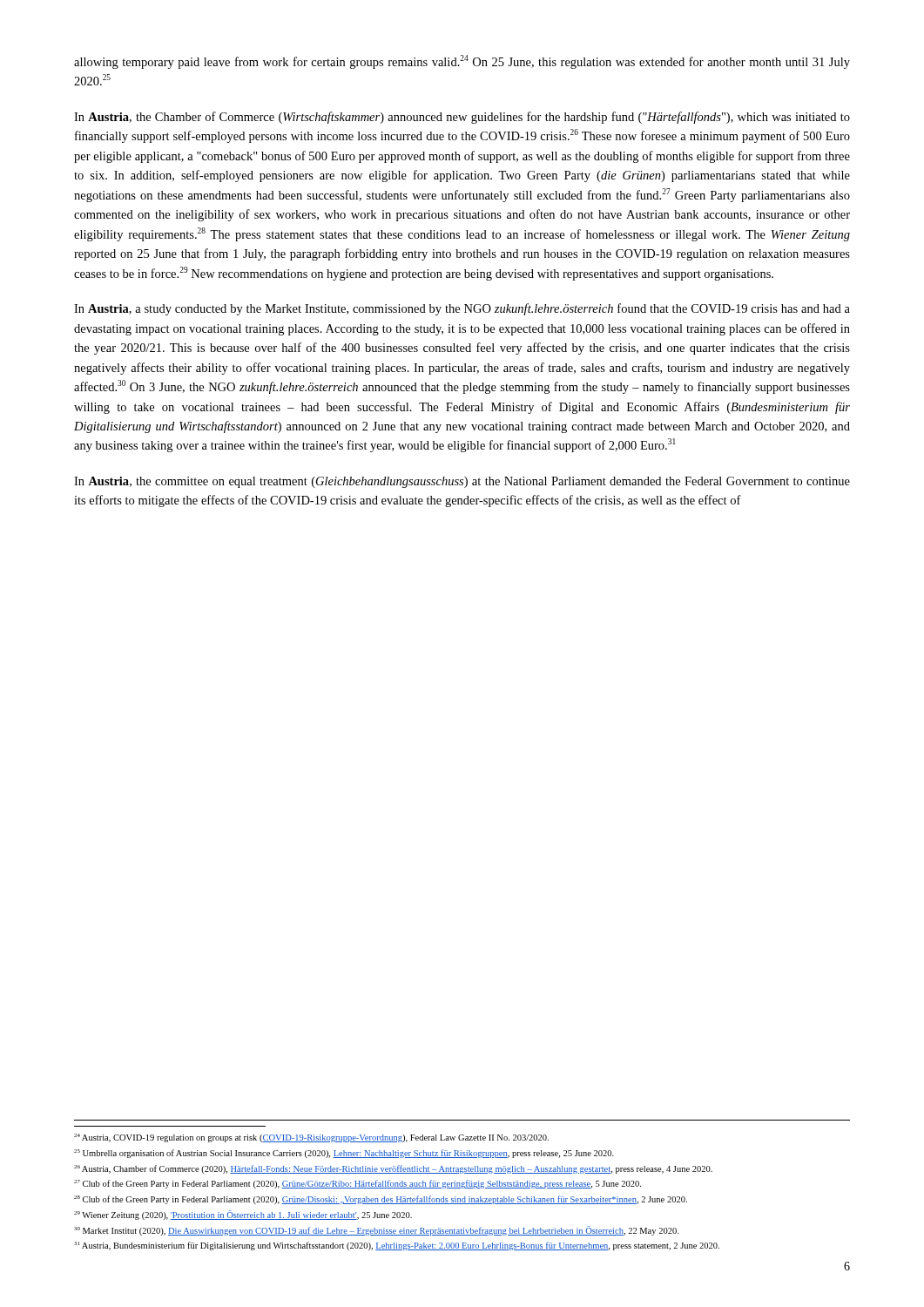Image resolution: width=924 pixels, height=1307 pixels.
Task: Find the element starting "allowing temporary paid"
Action: [x=462, y=71]
